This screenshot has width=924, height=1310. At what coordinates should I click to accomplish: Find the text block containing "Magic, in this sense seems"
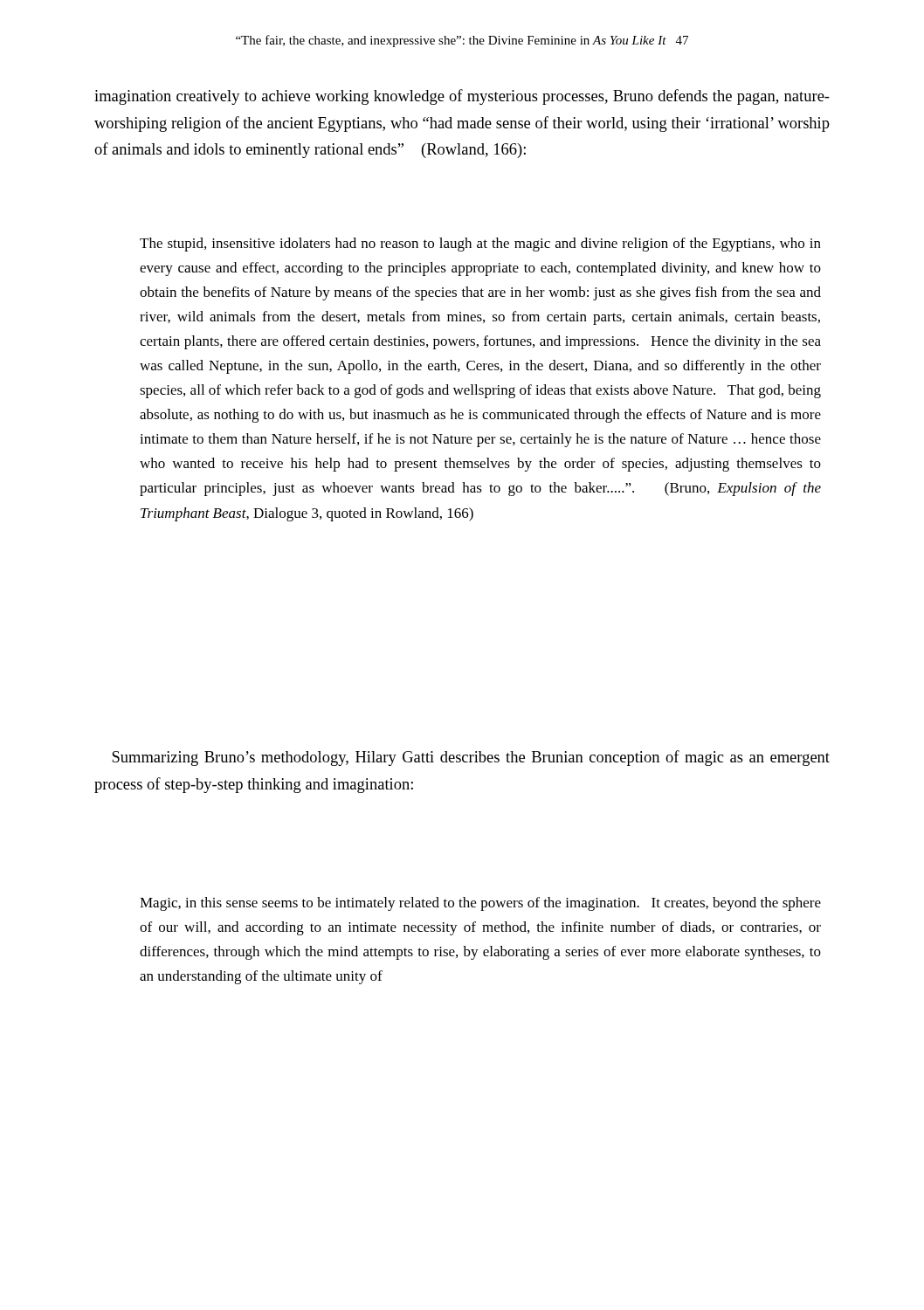[x=480, y=939]
